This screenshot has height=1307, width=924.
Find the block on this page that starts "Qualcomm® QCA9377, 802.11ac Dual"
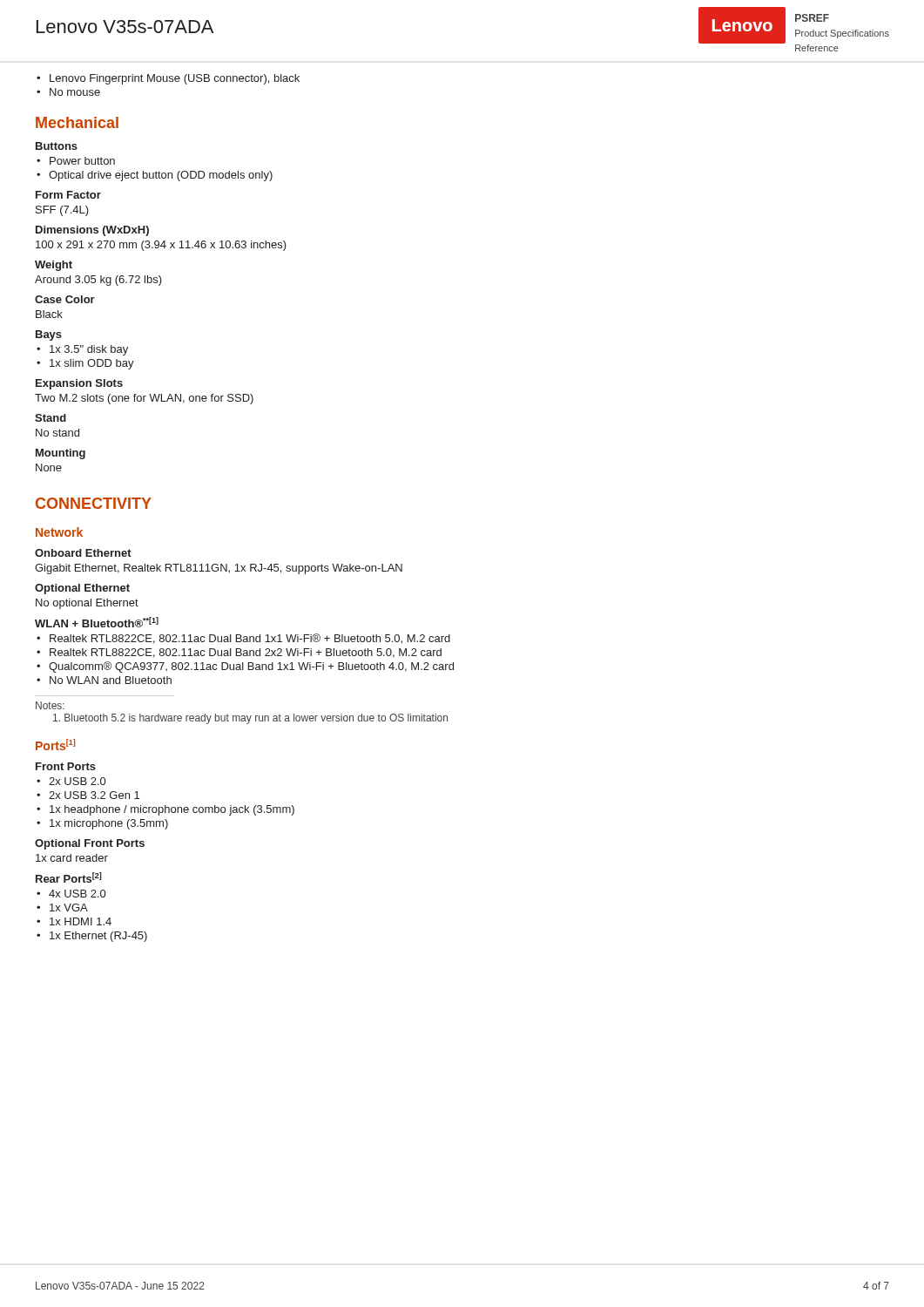point(252,666)
